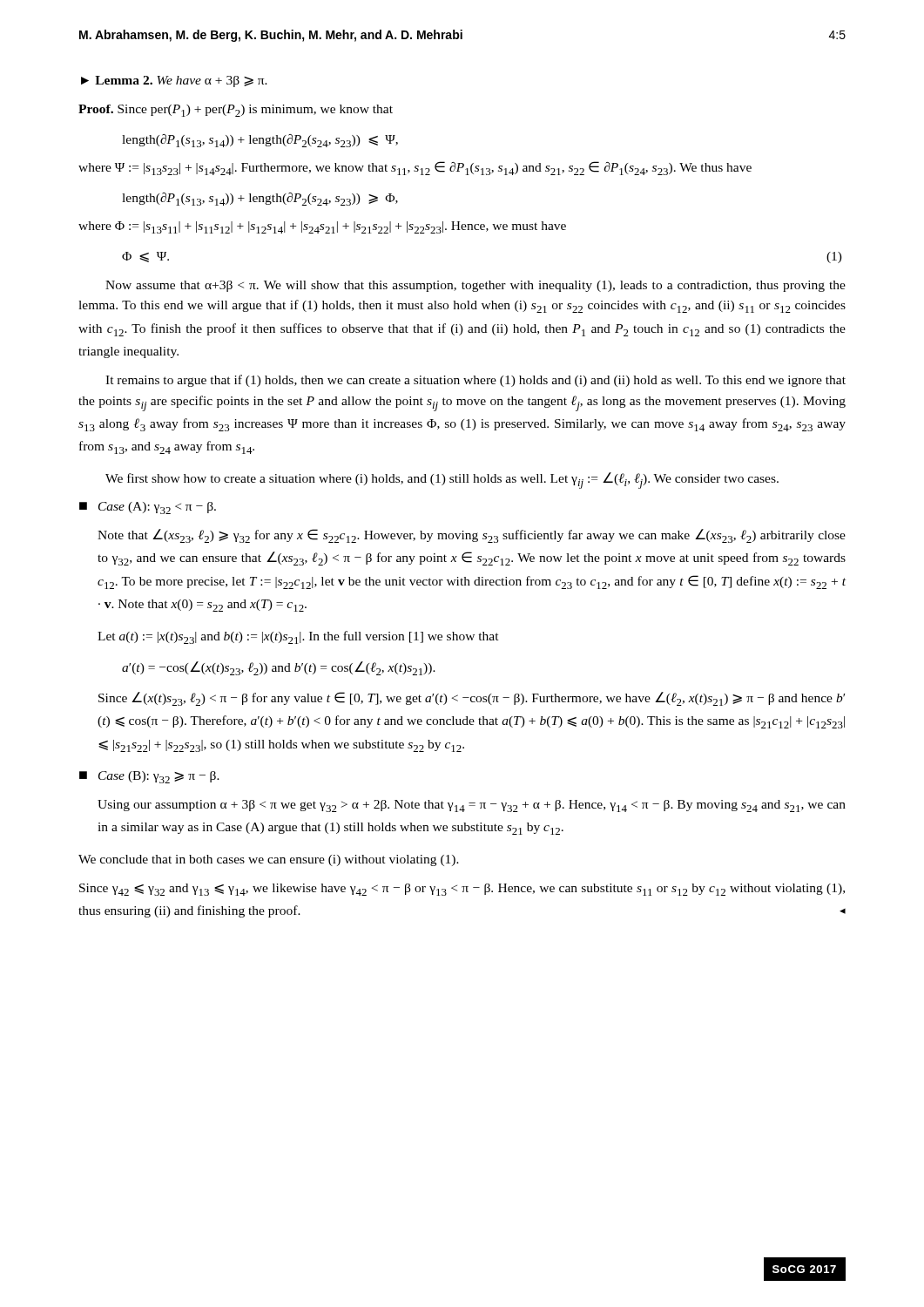Find the block on this page that starts "► Lemma 2."
The height and width of the screenshot is (1307, 924).
click(173, 80)
